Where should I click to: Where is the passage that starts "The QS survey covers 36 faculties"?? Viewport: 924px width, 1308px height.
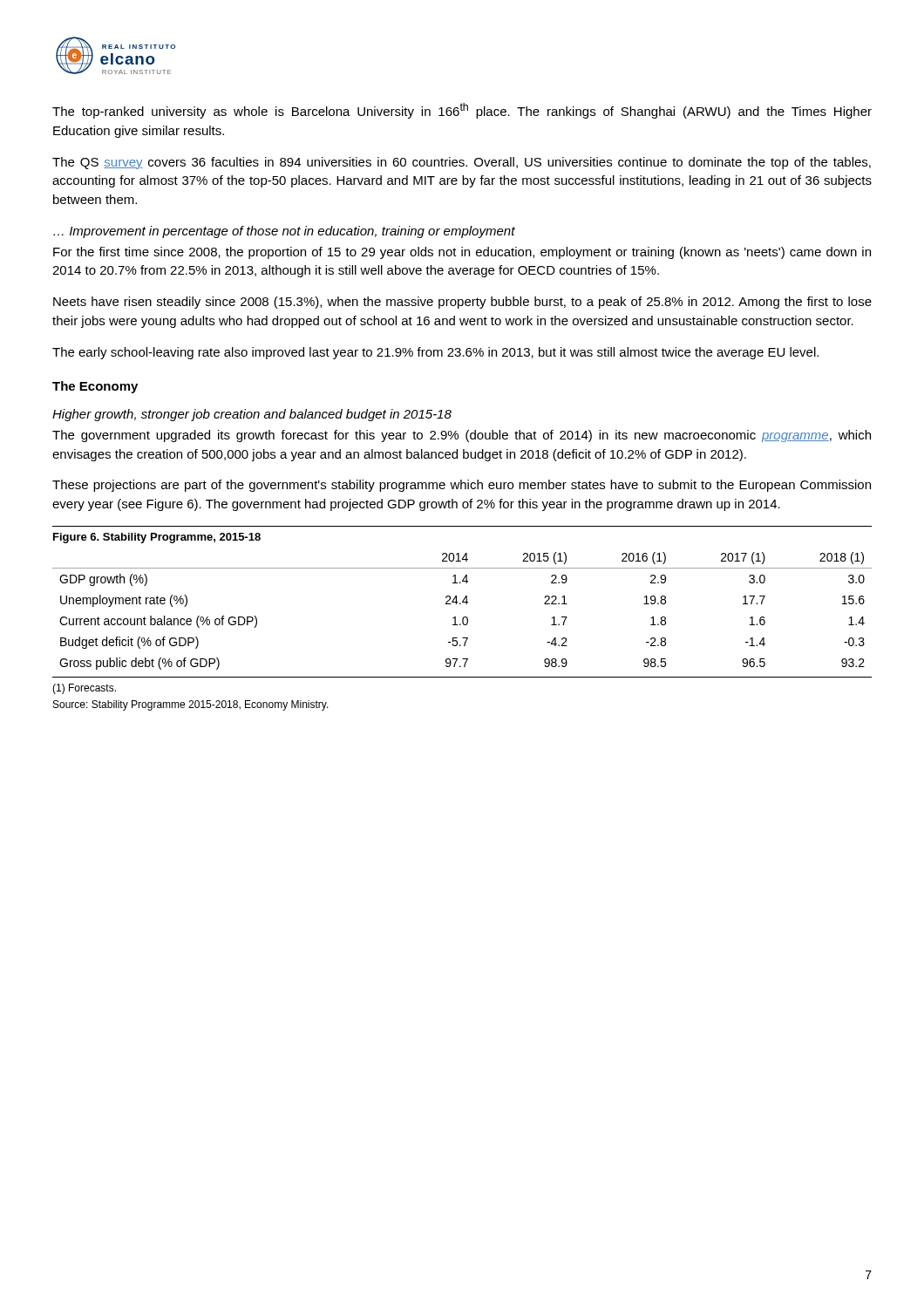(x=462, y=181)
